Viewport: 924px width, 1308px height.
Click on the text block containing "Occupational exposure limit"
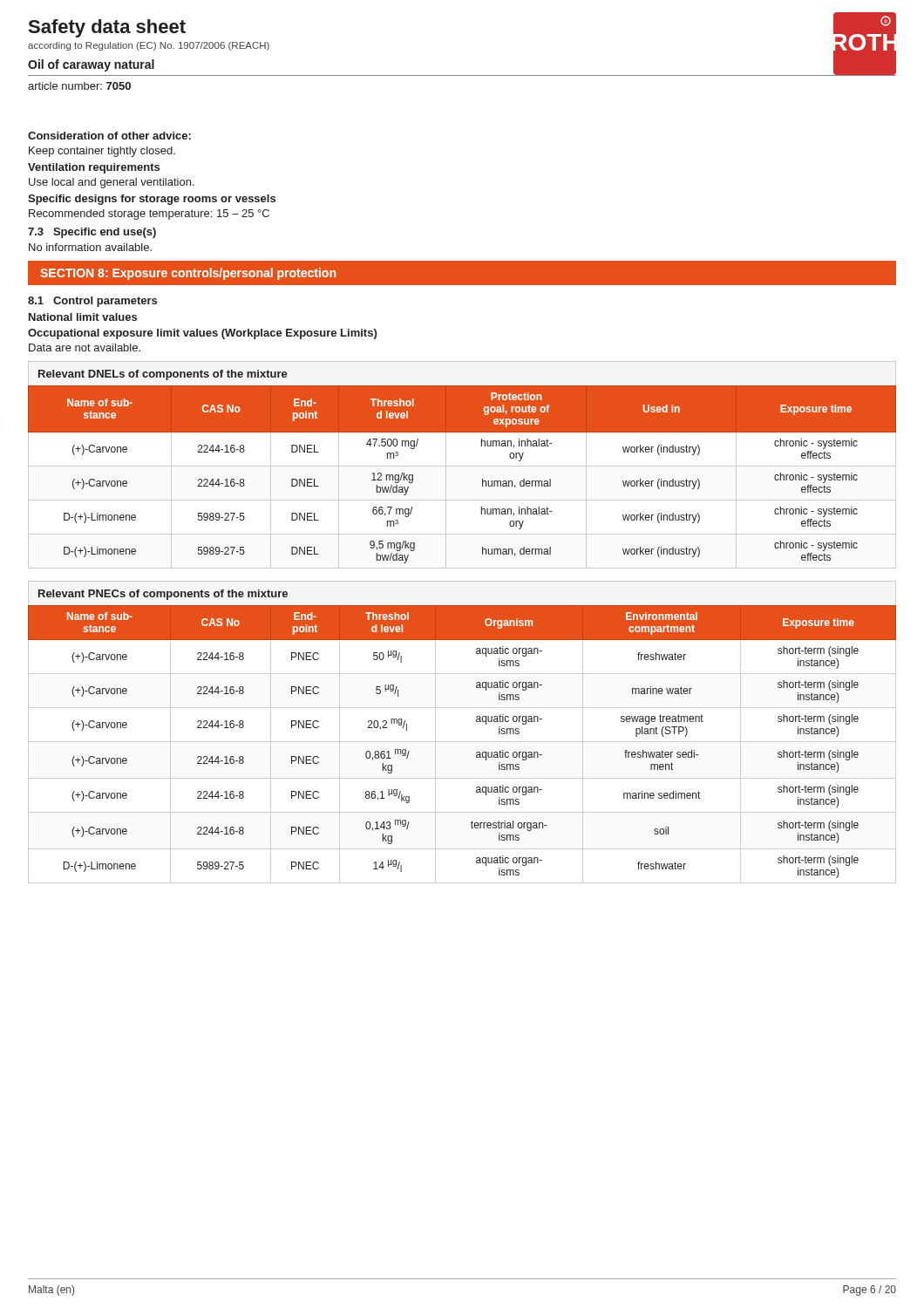pos(203,333)
